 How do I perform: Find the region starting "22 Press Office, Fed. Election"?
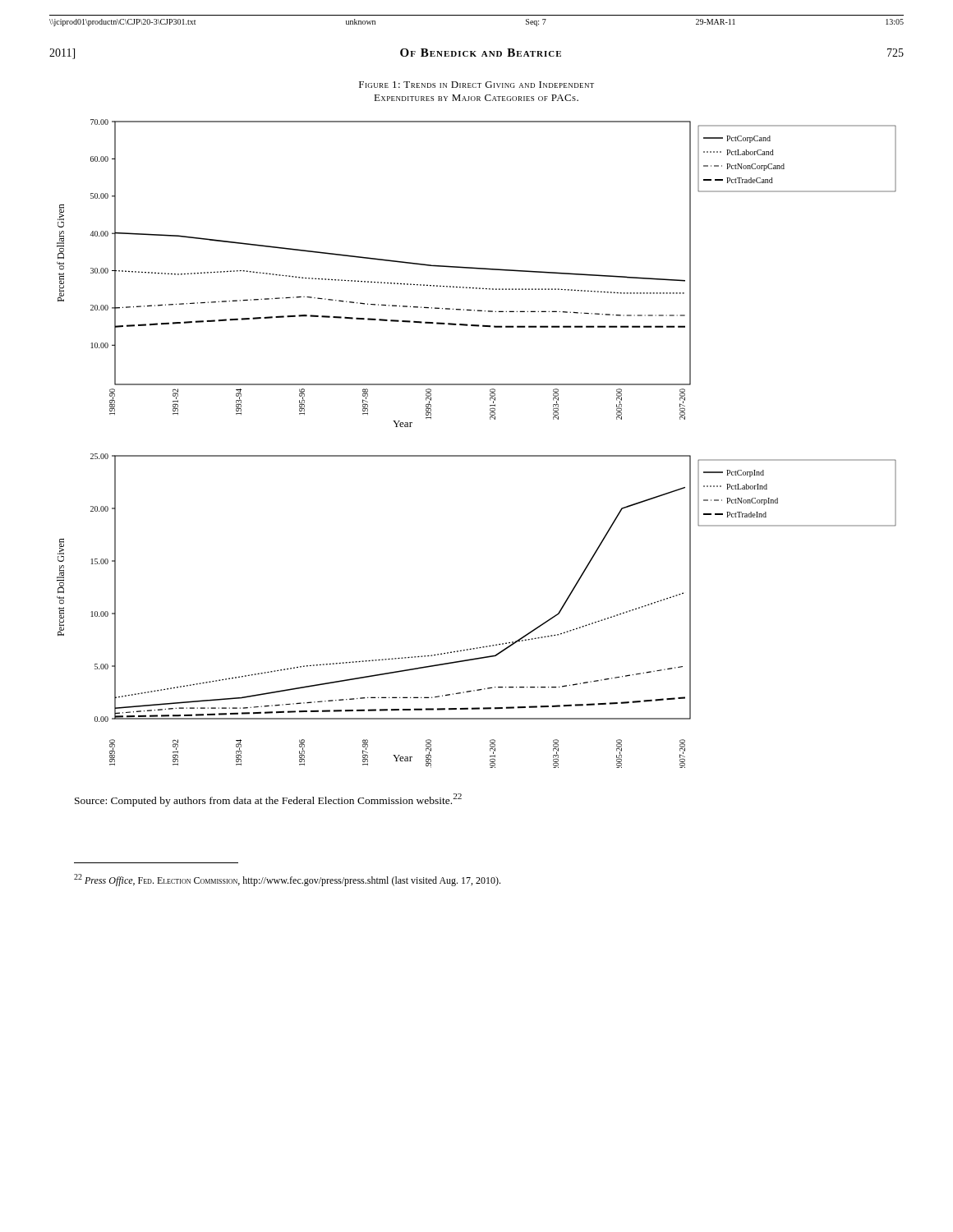[288, 879]
